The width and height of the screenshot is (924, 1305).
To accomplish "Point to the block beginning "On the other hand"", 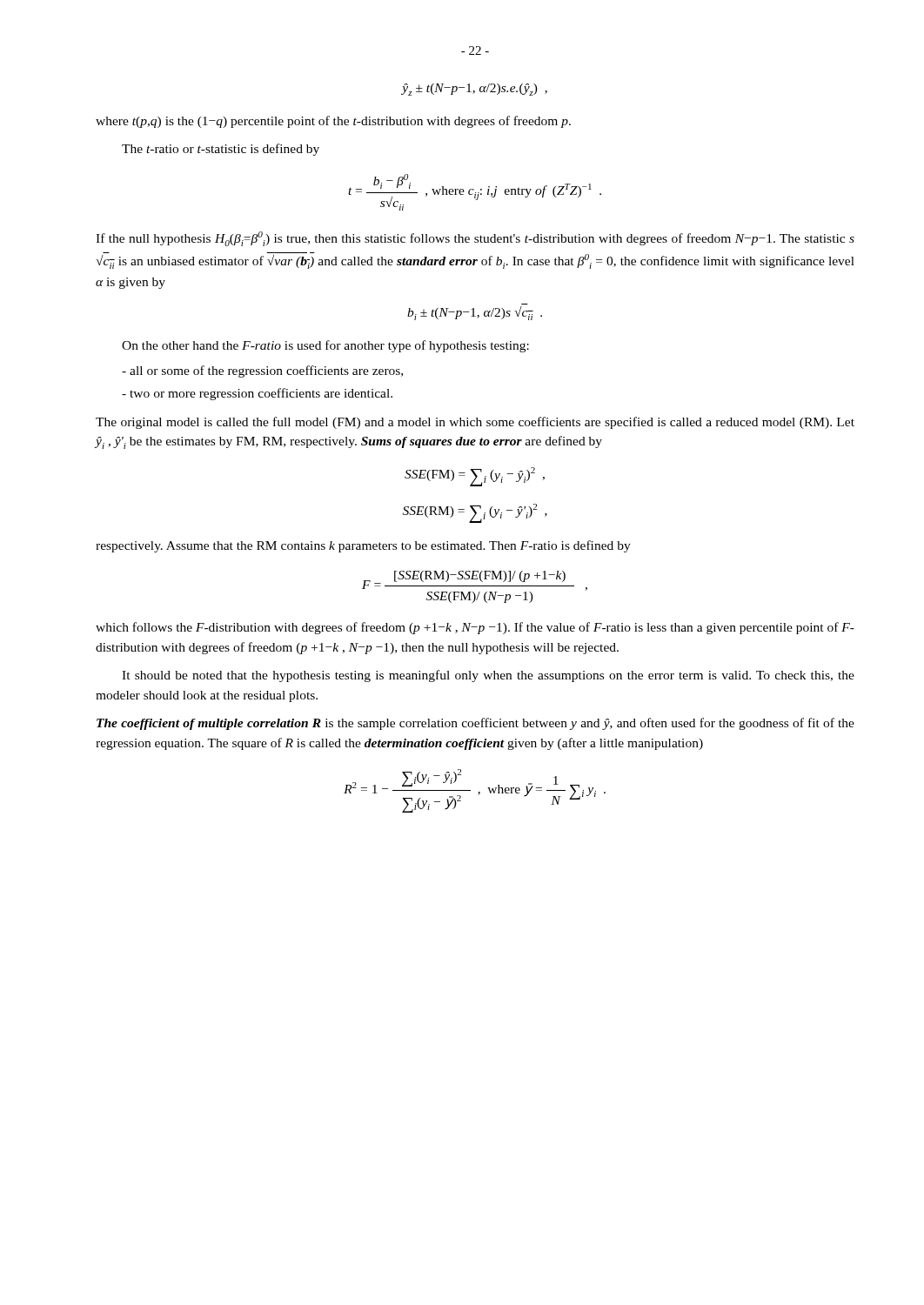I will [x=326, y=345].
